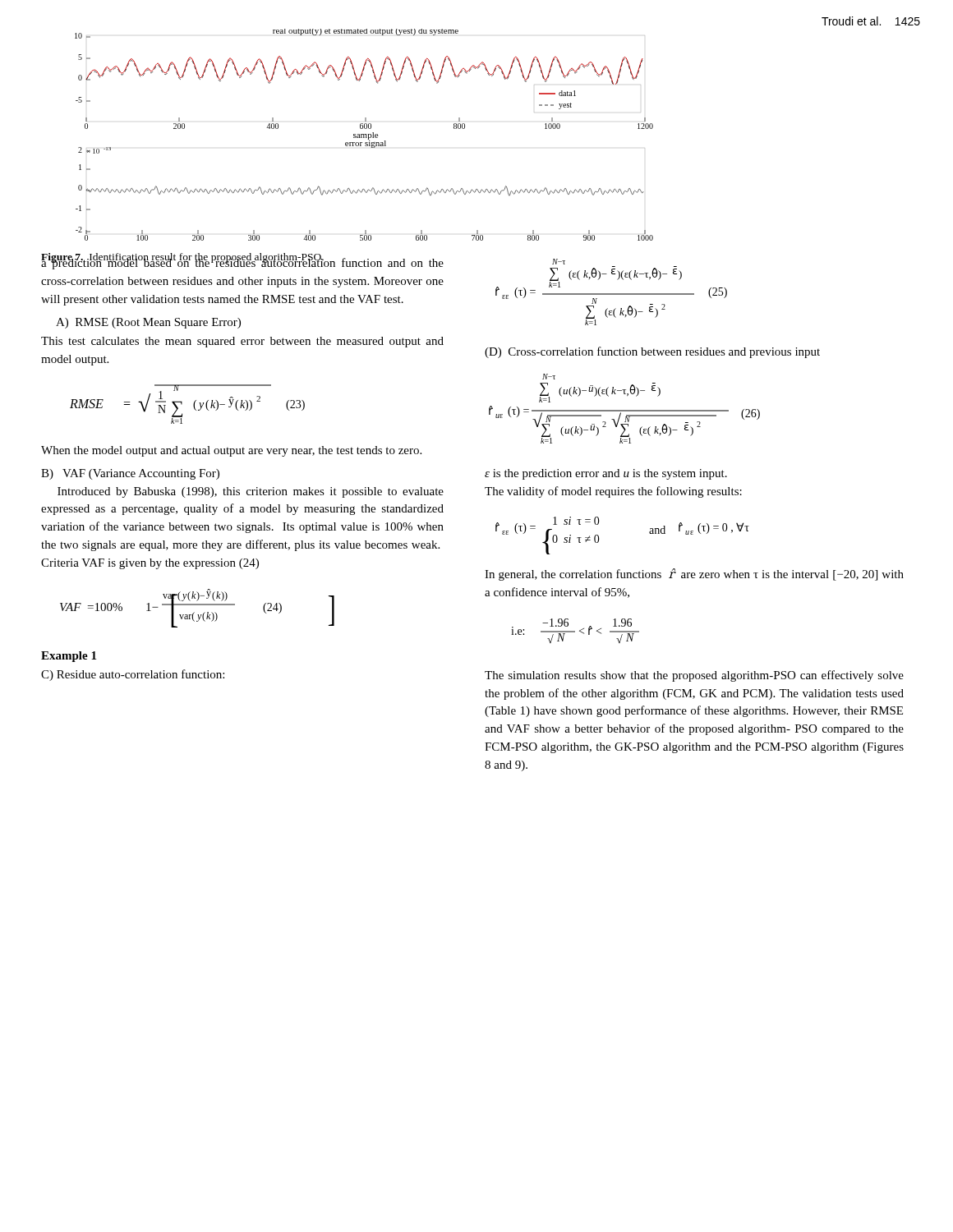Where is the formula that starts "r̂ εε (τ) = { 1"?
953x1232 pixels.
(665, 532)
